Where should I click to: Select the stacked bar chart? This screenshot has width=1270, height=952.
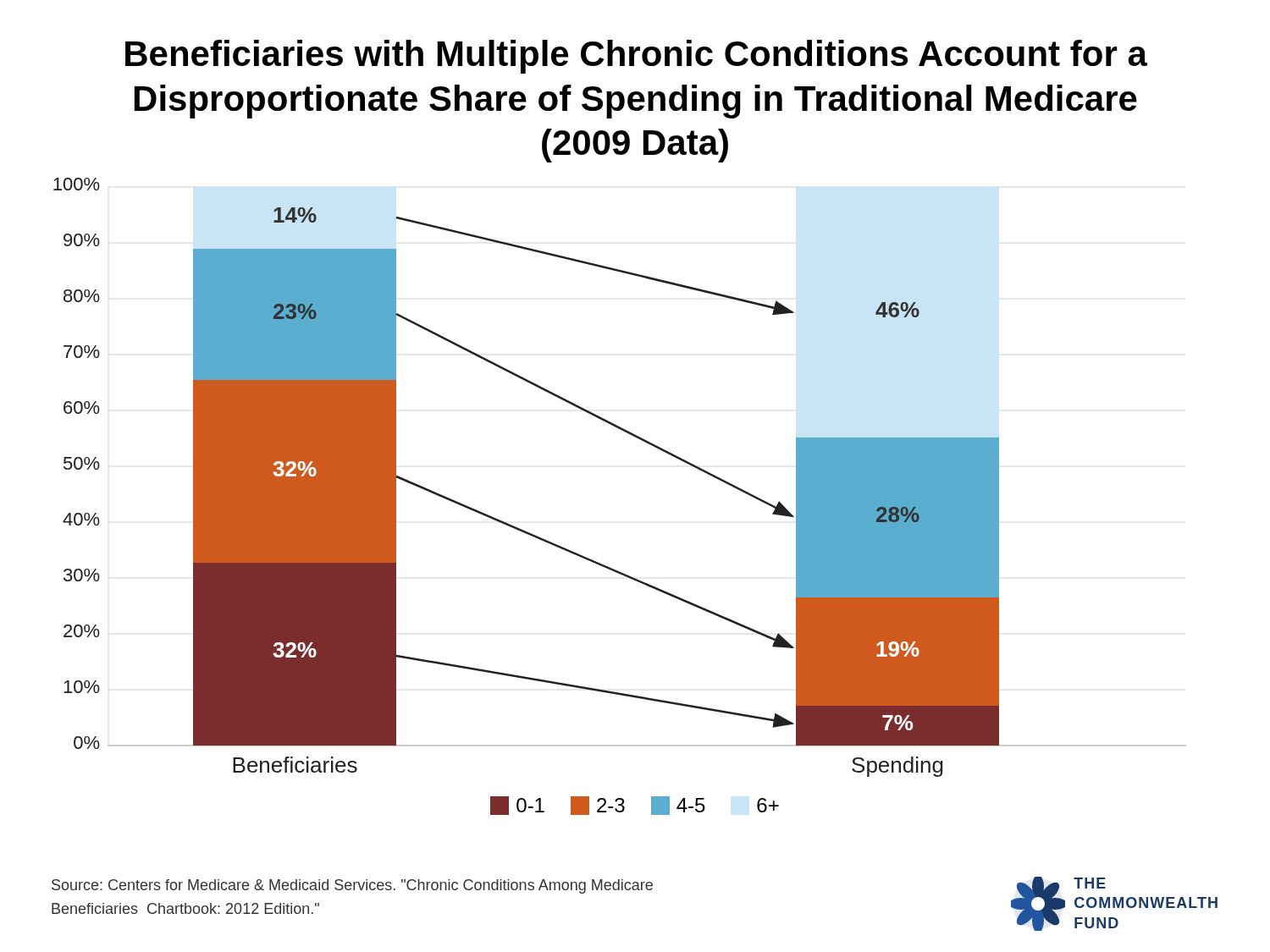(x=635, y=474)
